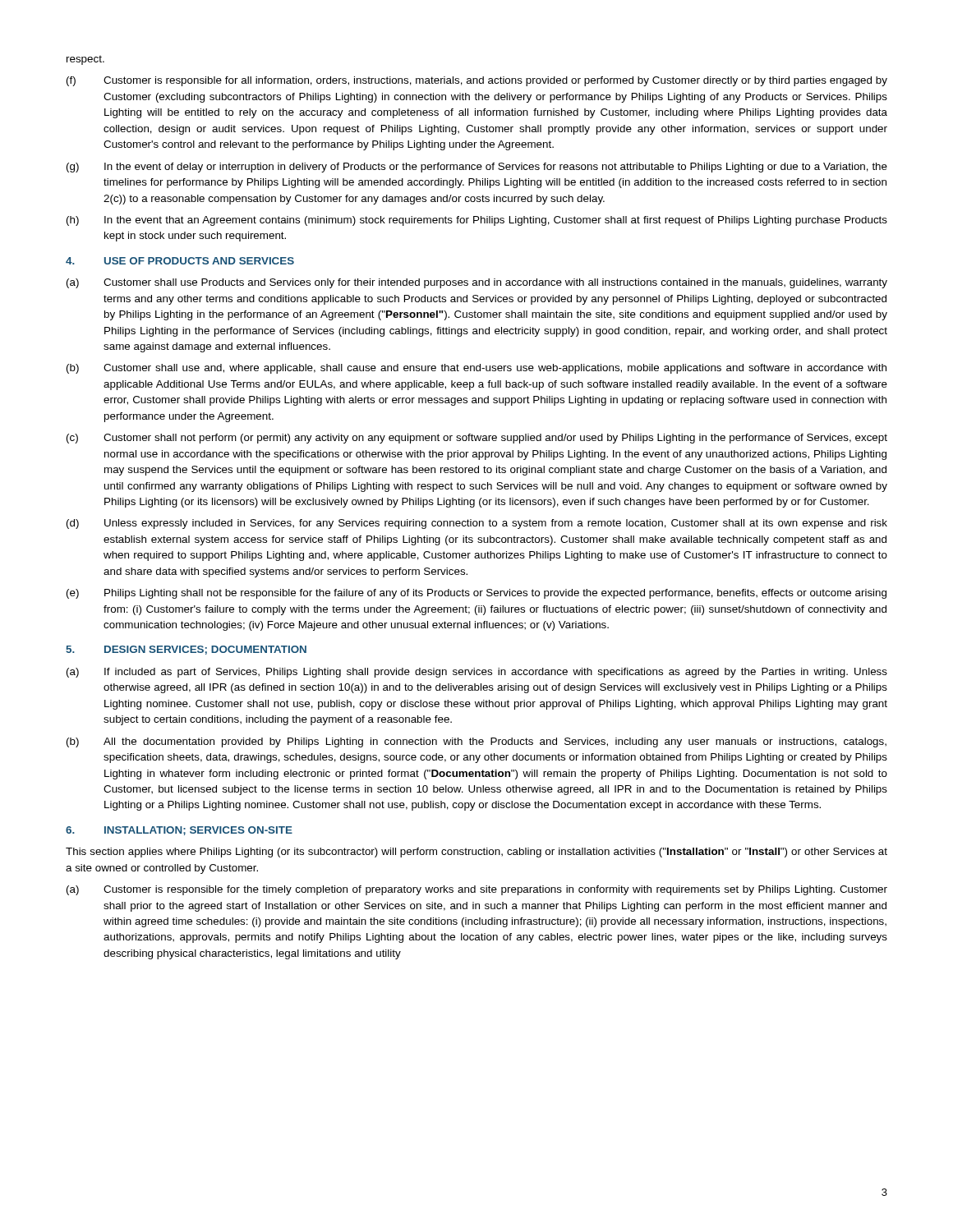Find the block starting "(a) Customer shall use Products"
Viewport: 953px width, 1232px height.
476,314
